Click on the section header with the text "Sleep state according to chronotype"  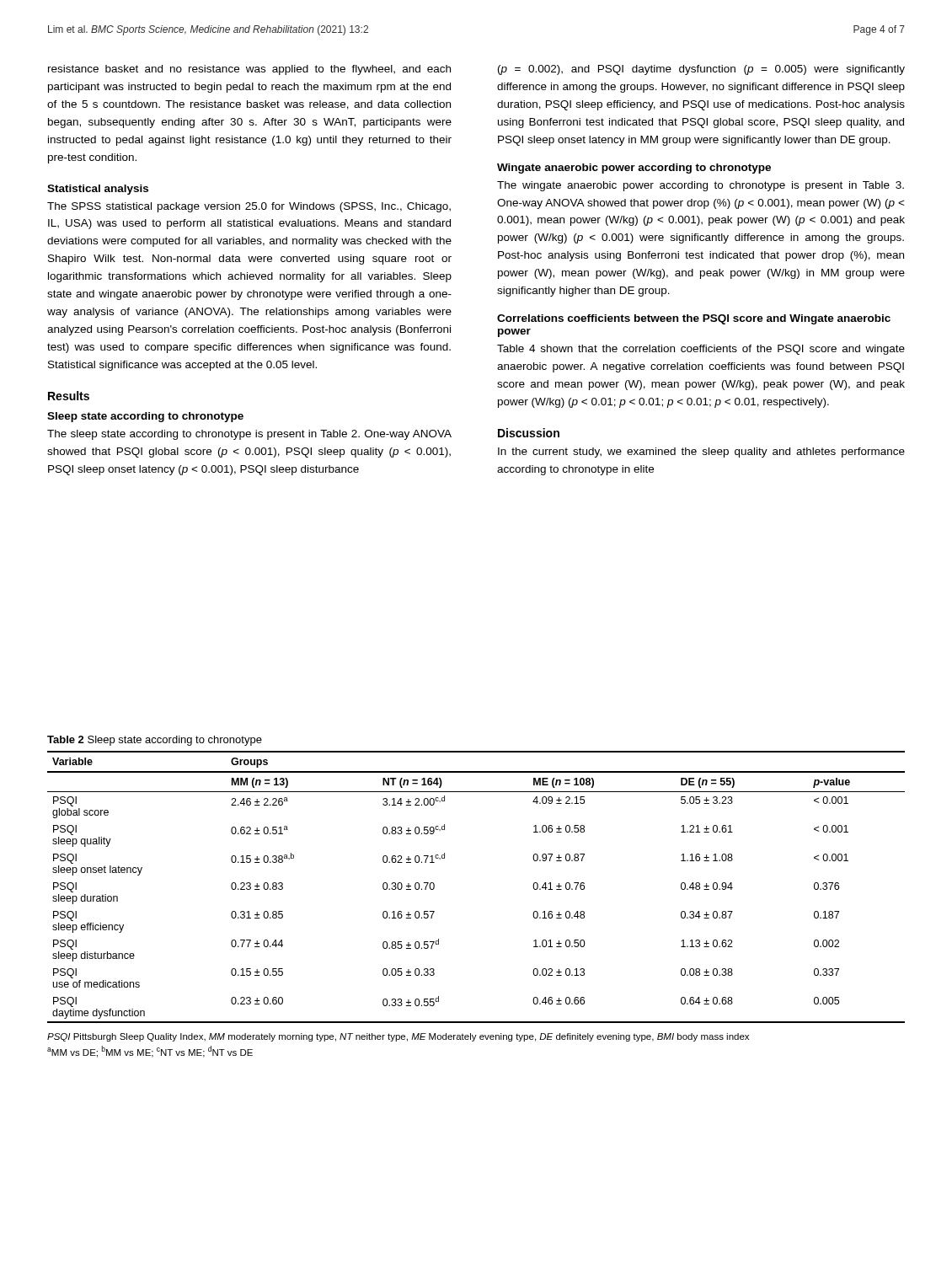pyautogui.click(x=145, y=416)
